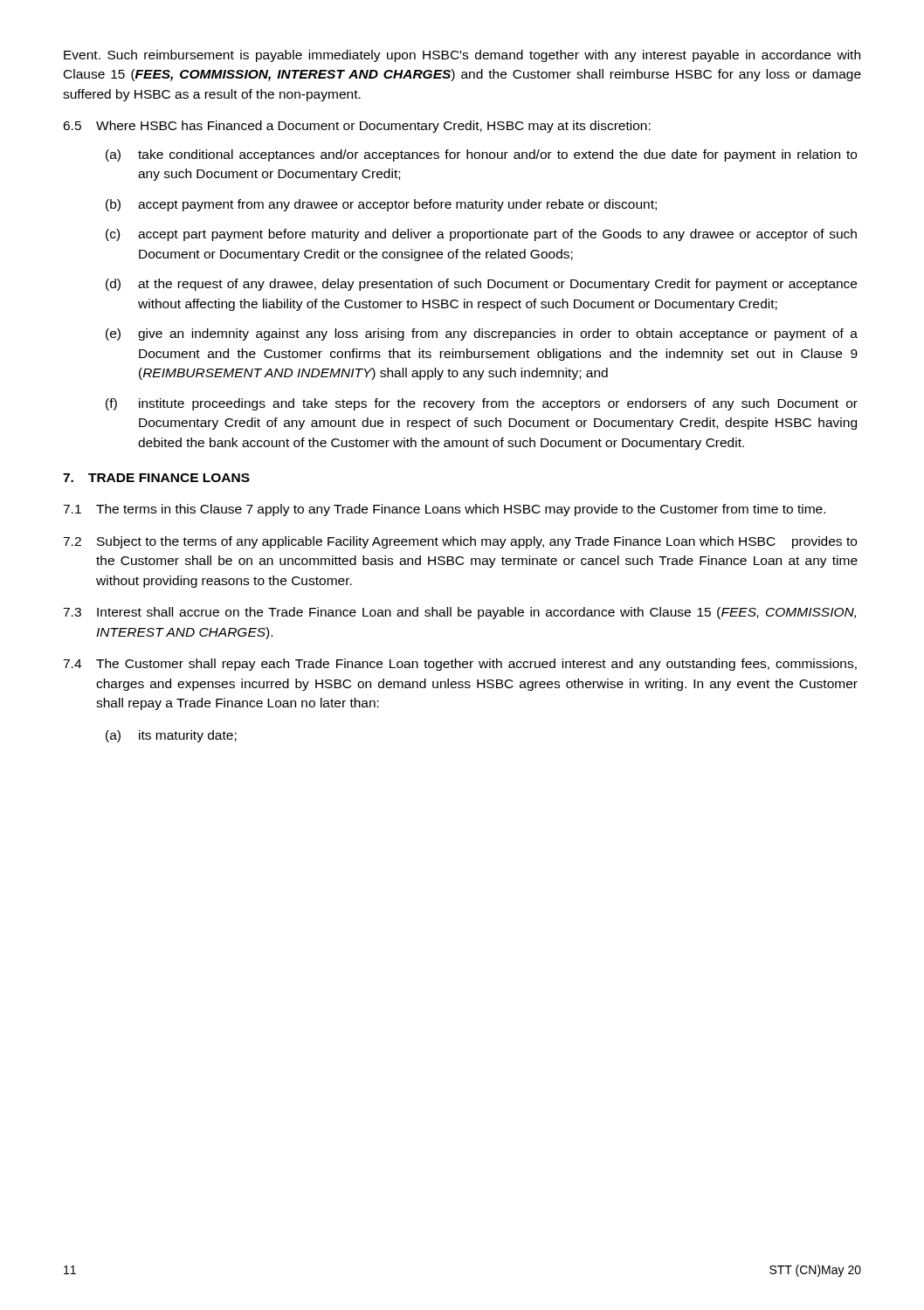Select the passage starting "3Interest shall accrue on the Trade Finance Loan"

[460, 623]
